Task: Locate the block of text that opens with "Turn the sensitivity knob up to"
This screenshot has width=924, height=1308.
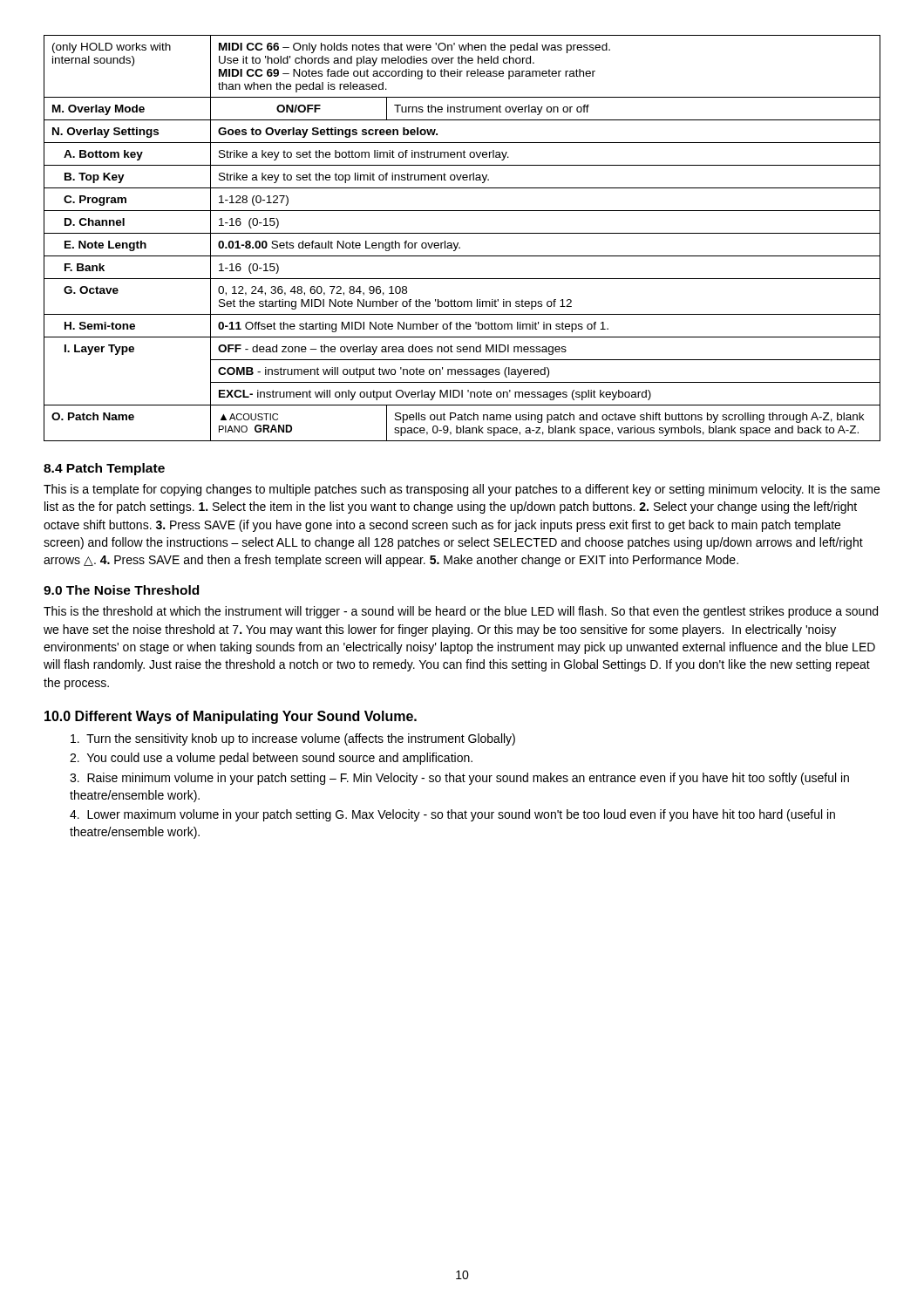Action: click(x=293, y=739)
